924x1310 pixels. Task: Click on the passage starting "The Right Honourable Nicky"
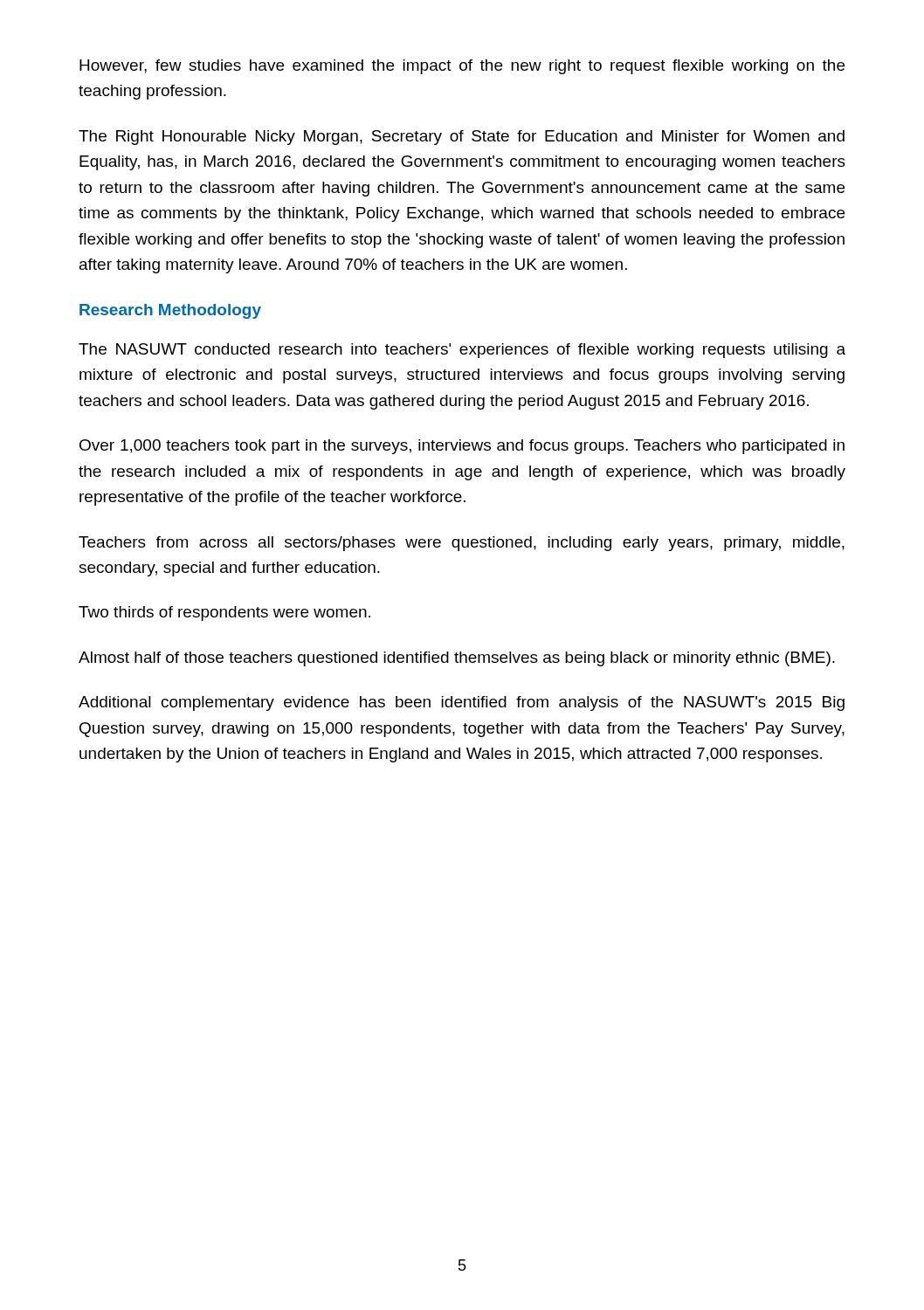pos(462,200)
